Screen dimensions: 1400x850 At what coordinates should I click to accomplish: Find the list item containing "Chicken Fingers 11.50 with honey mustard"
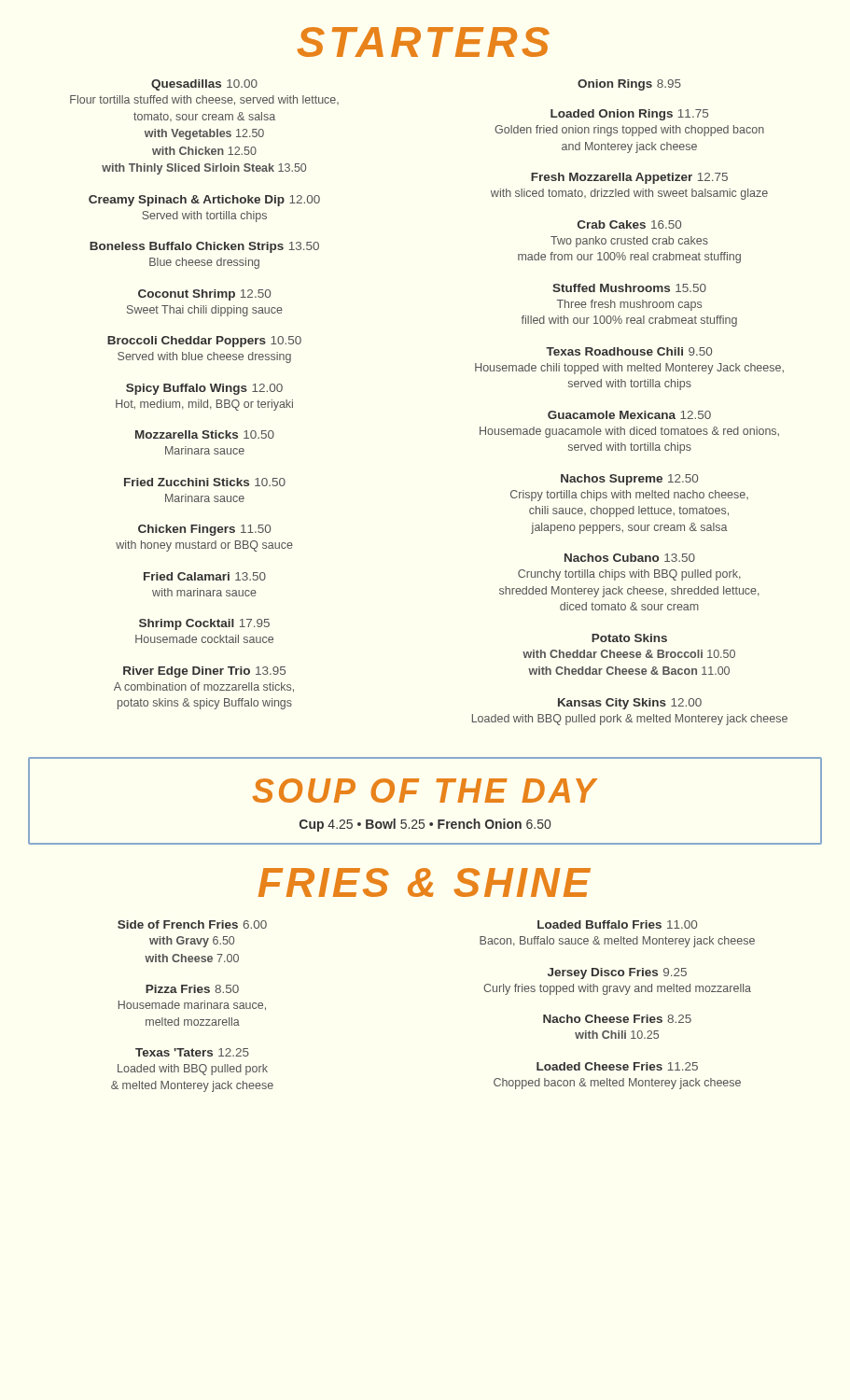204,537
